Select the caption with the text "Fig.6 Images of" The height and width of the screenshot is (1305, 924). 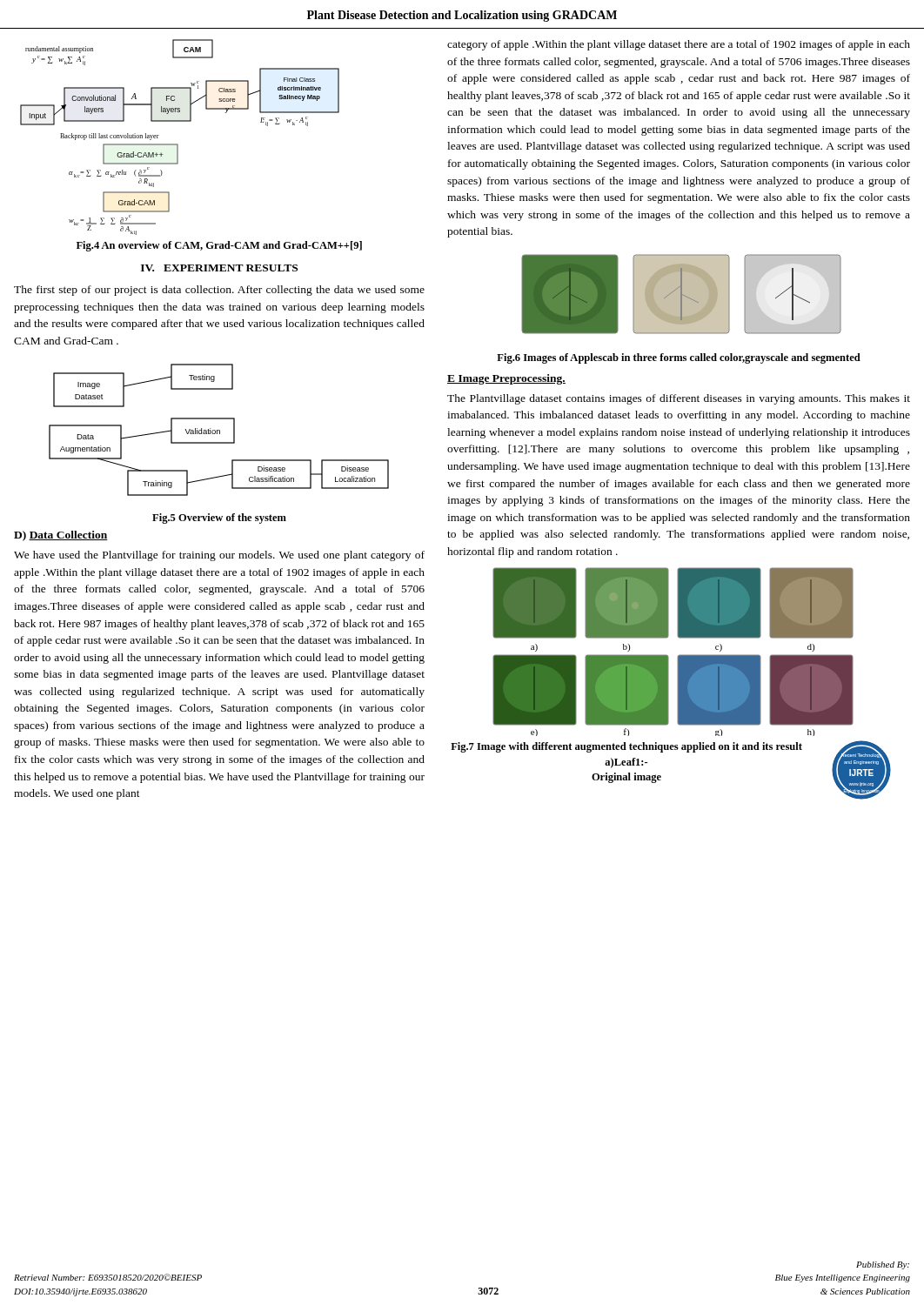(679, 357)
